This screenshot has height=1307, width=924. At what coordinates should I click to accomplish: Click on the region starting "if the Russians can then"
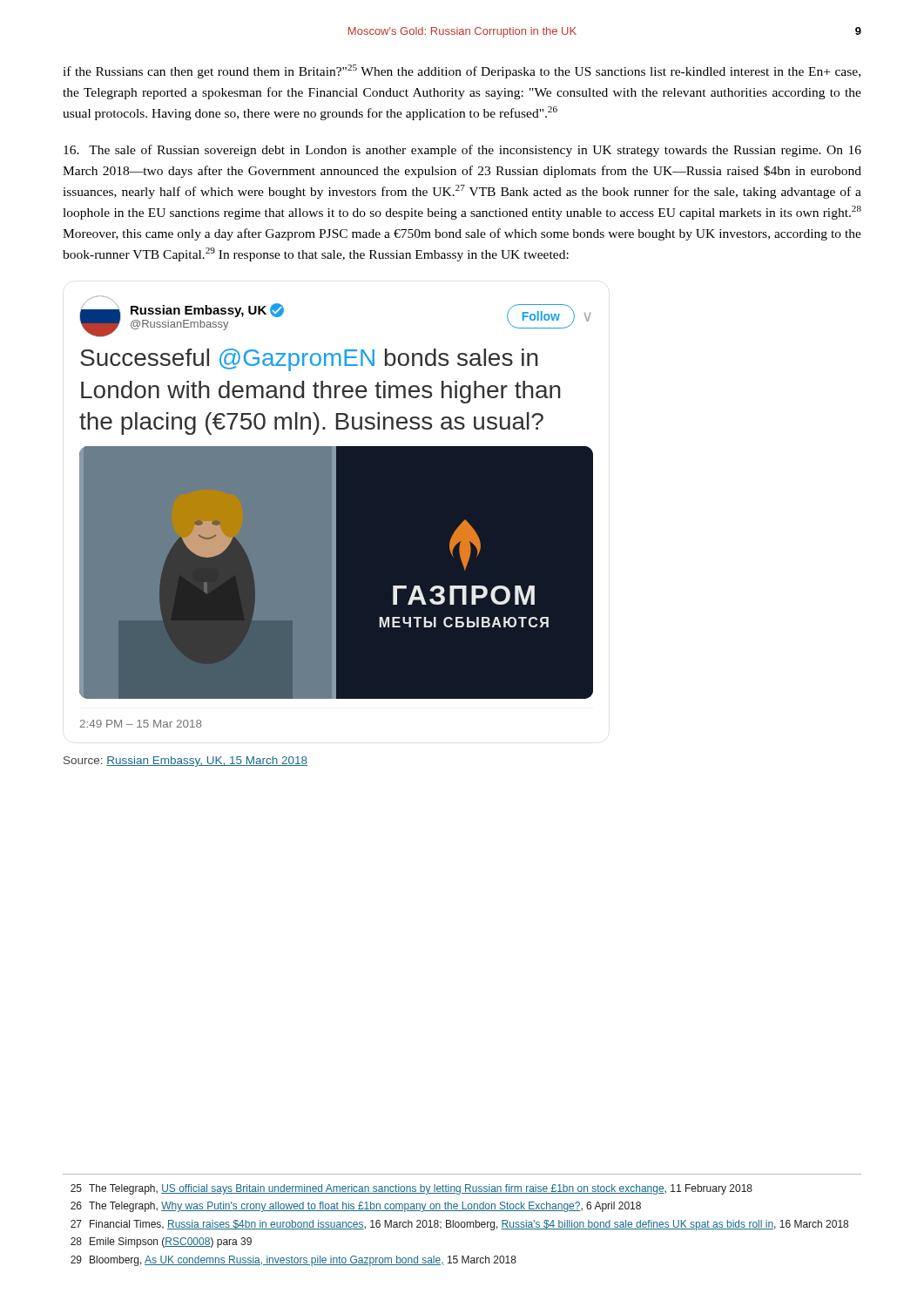462,91
